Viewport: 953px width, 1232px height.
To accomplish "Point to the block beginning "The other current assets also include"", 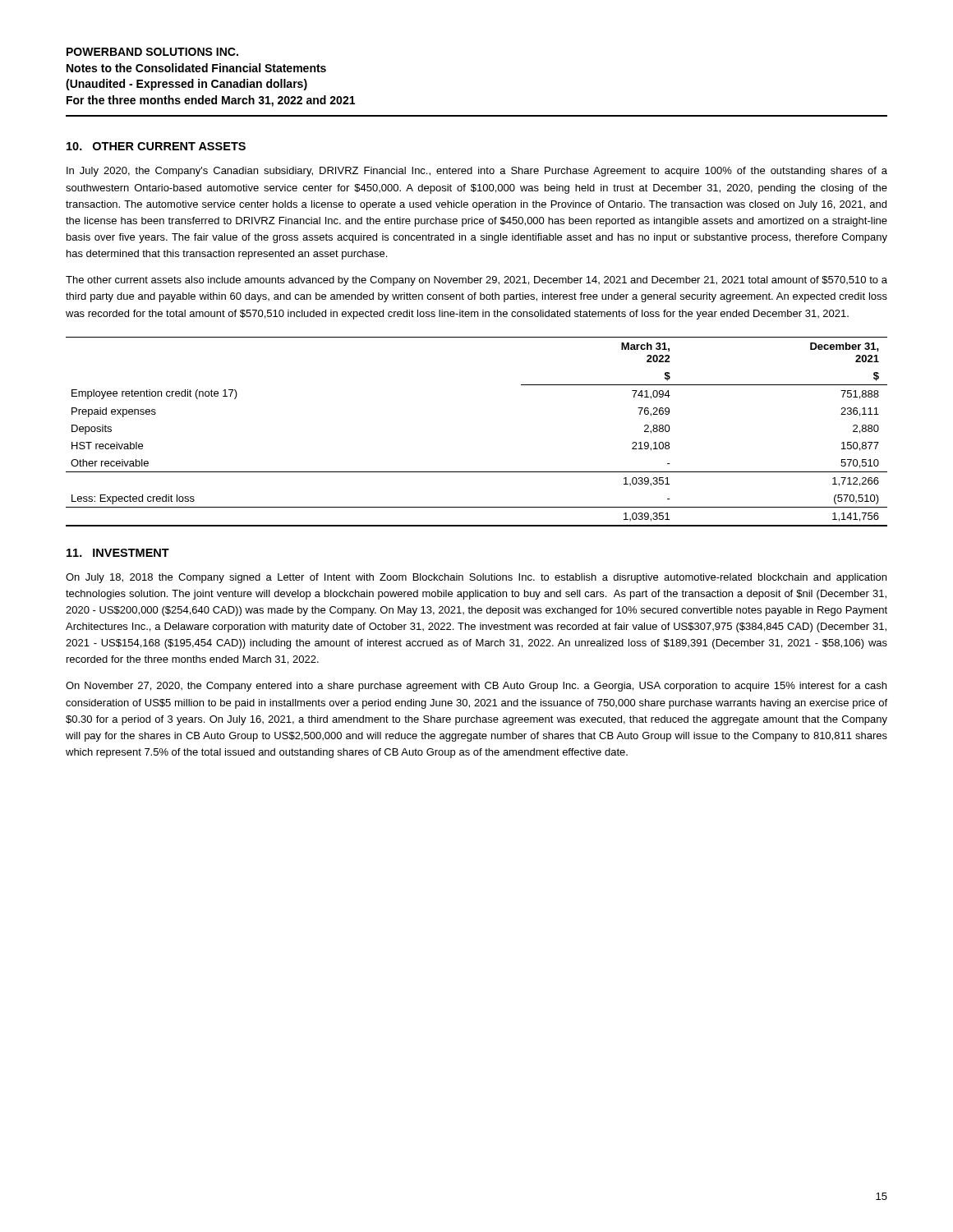I will pos(476,296).
